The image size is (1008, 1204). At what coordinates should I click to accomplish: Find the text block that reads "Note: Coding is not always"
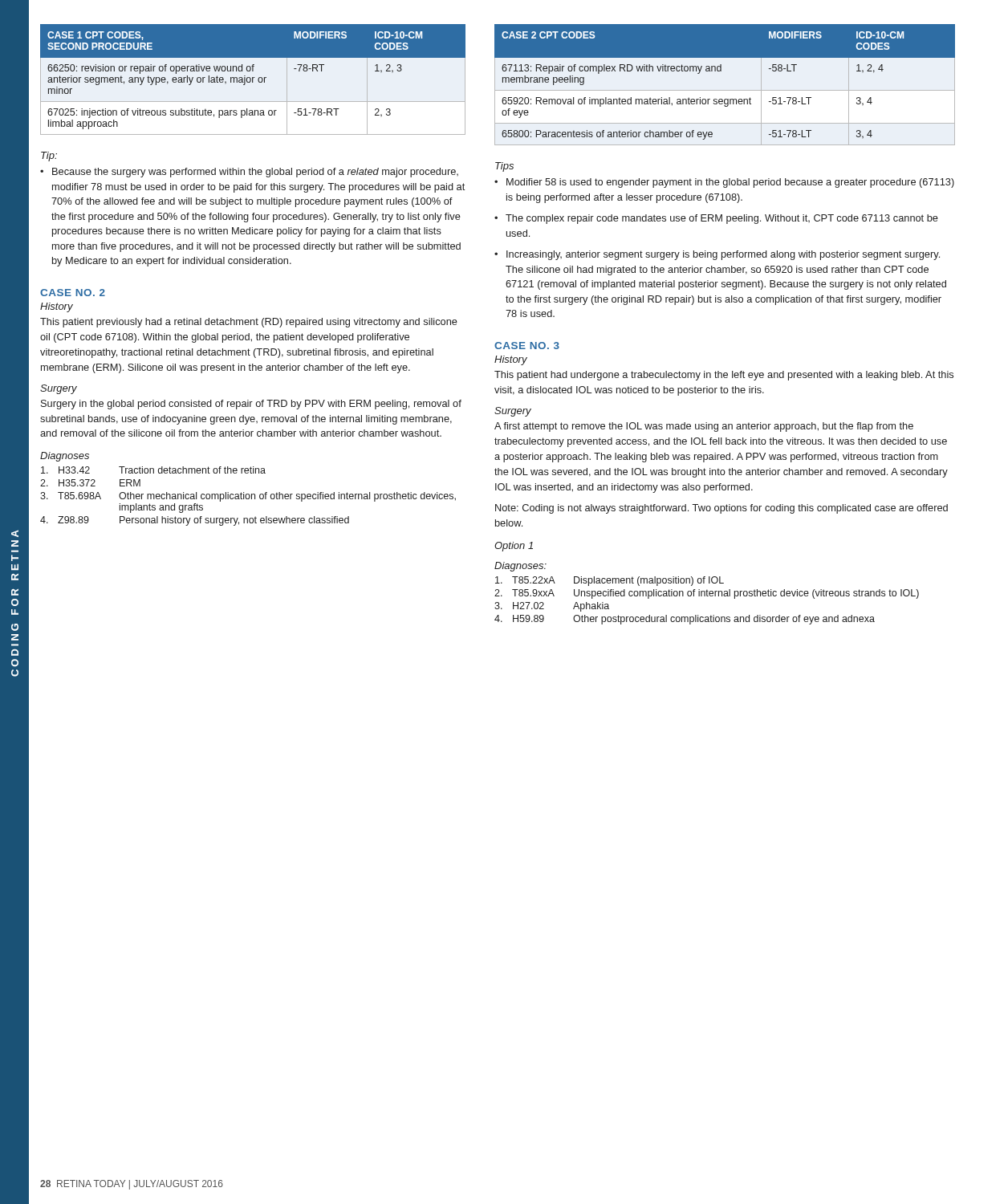(x=721, y=516)
